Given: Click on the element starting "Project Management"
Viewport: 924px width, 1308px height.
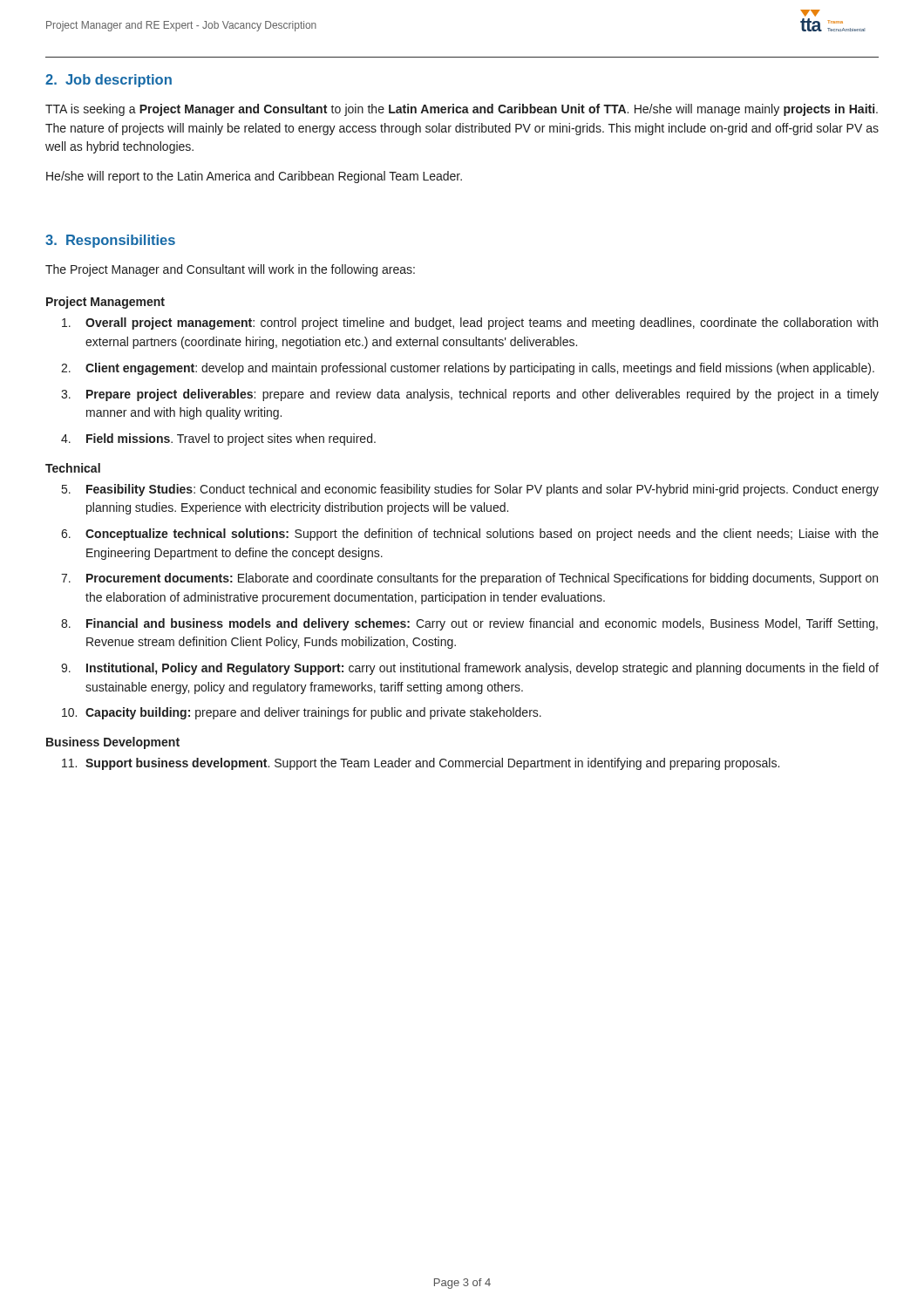Looking at the screenshot, I should 105,302.
